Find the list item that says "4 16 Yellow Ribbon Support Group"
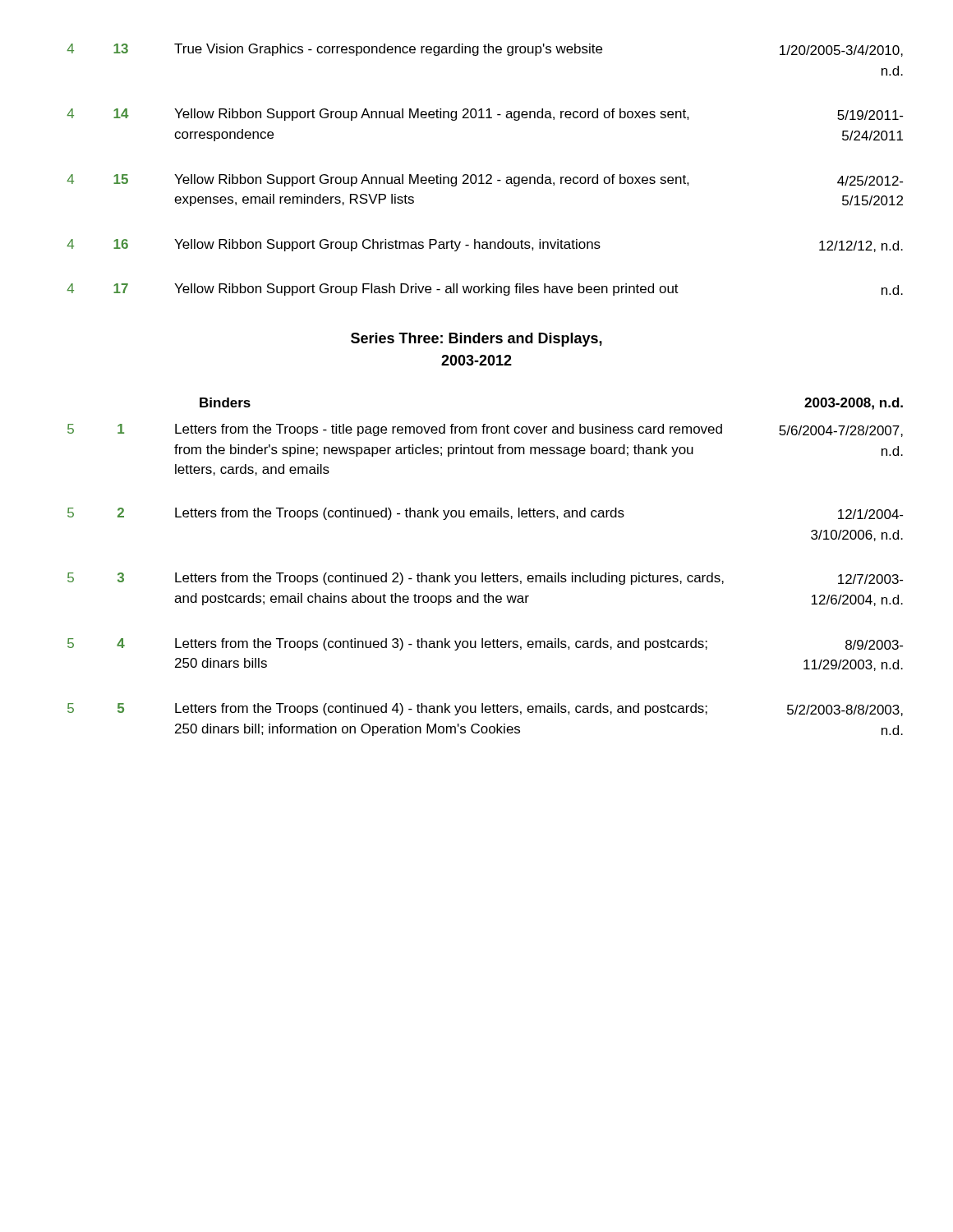 476,246
